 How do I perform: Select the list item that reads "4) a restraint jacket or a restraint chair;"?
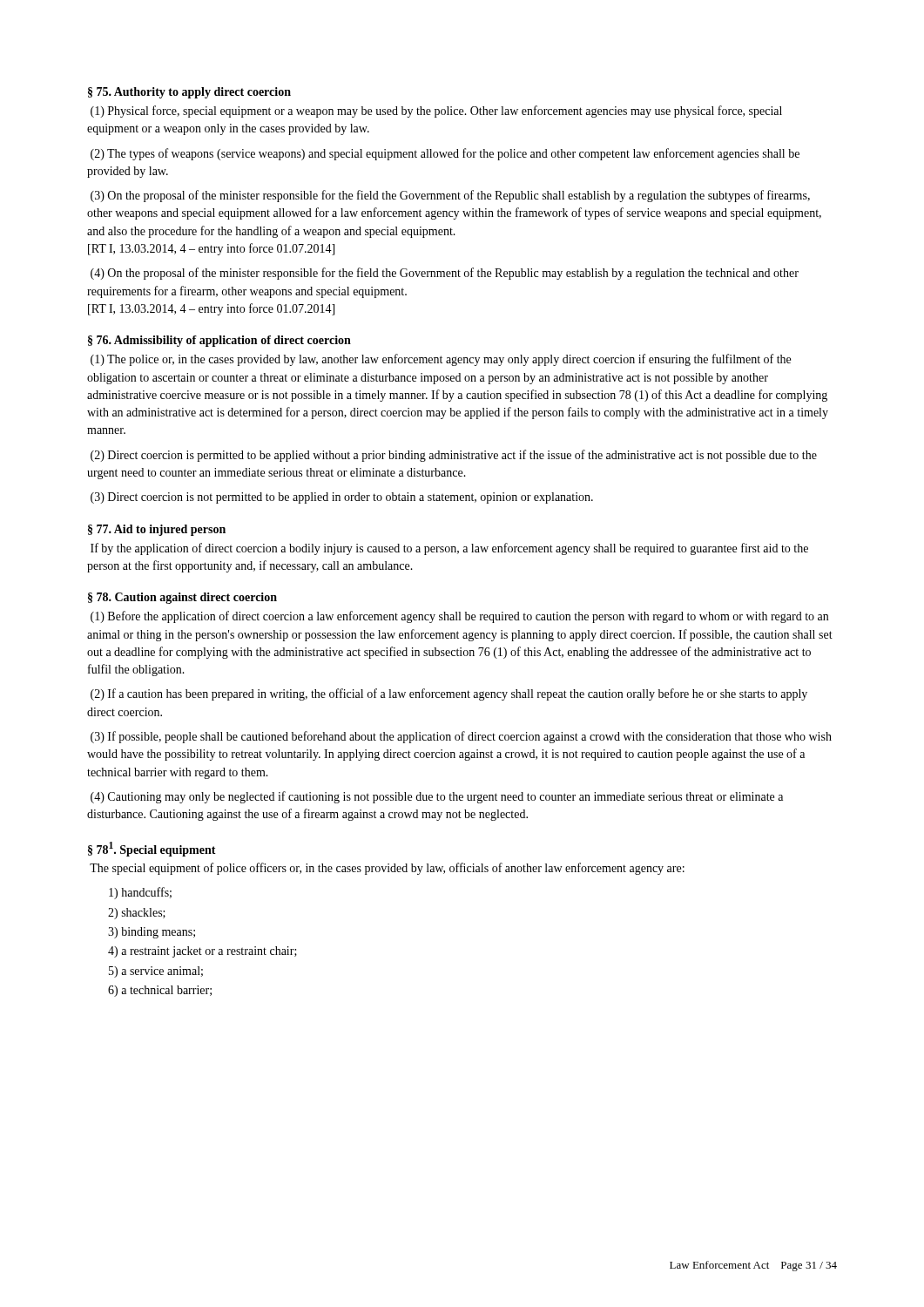point(203,951)
